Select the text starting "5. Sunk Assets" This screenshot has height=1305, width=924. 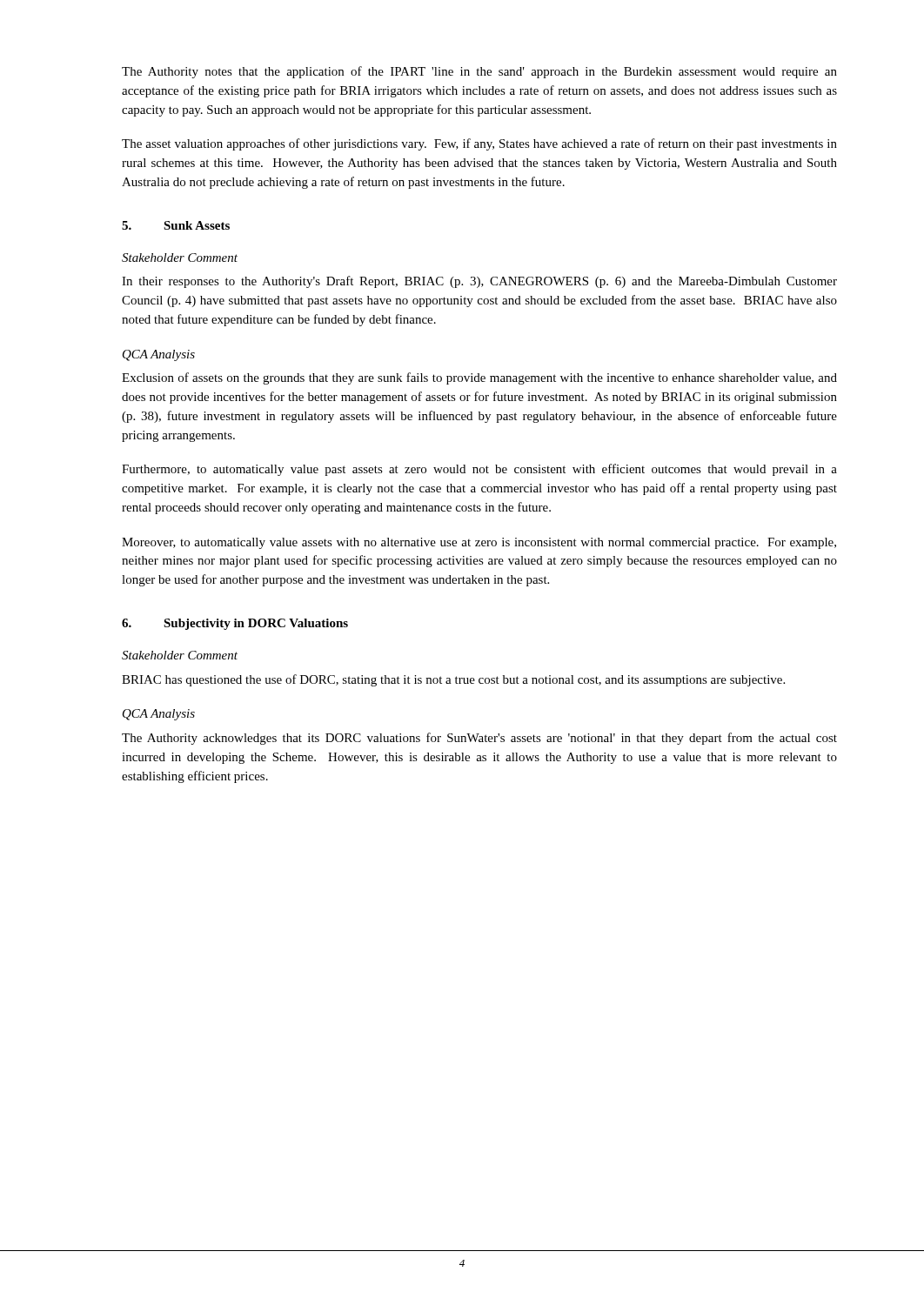[176, 225]
